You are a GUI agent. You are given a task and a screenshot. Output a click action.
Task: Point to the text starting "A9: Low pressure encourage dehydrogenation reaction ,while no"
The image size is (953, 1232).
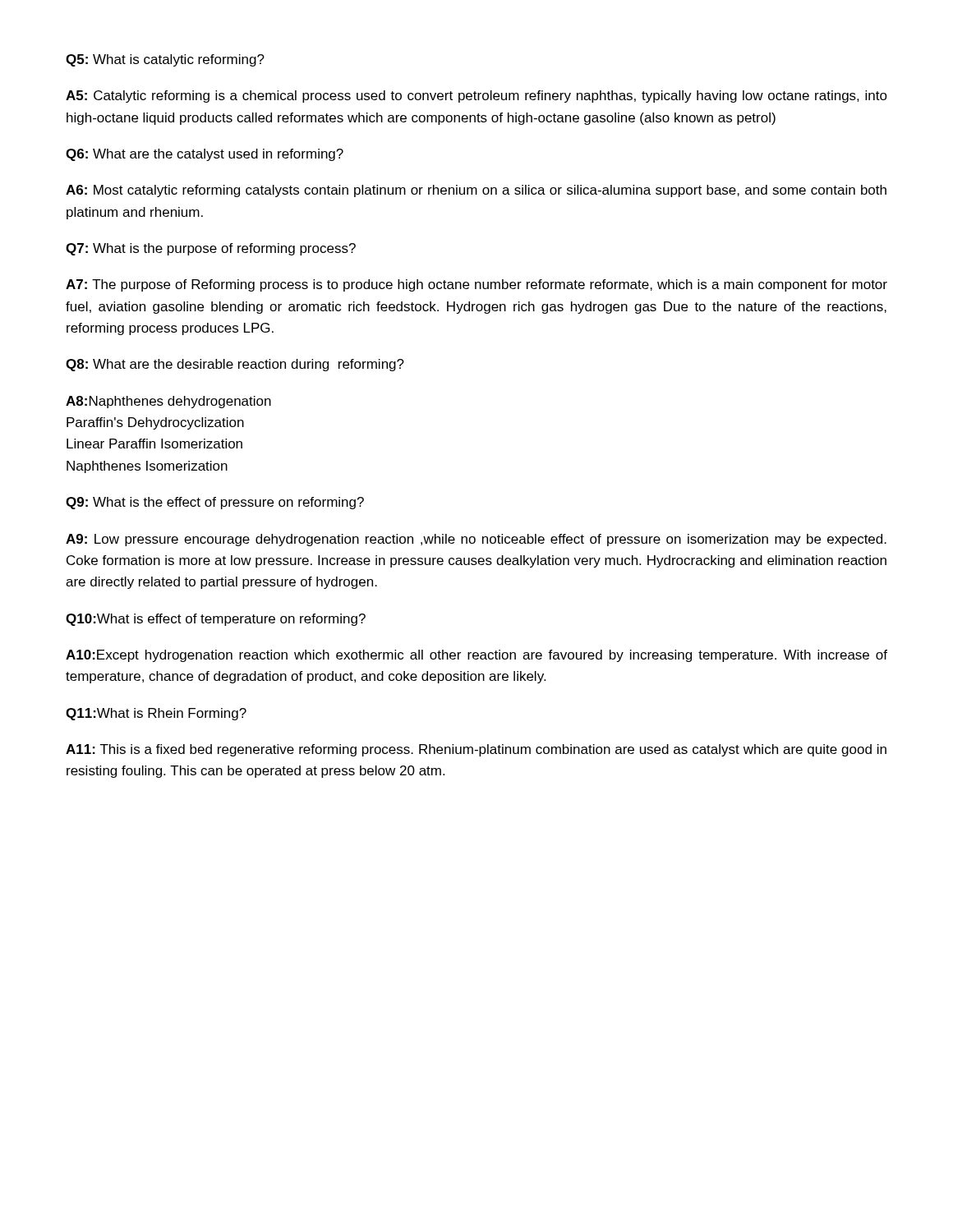(x=476, y=560)
